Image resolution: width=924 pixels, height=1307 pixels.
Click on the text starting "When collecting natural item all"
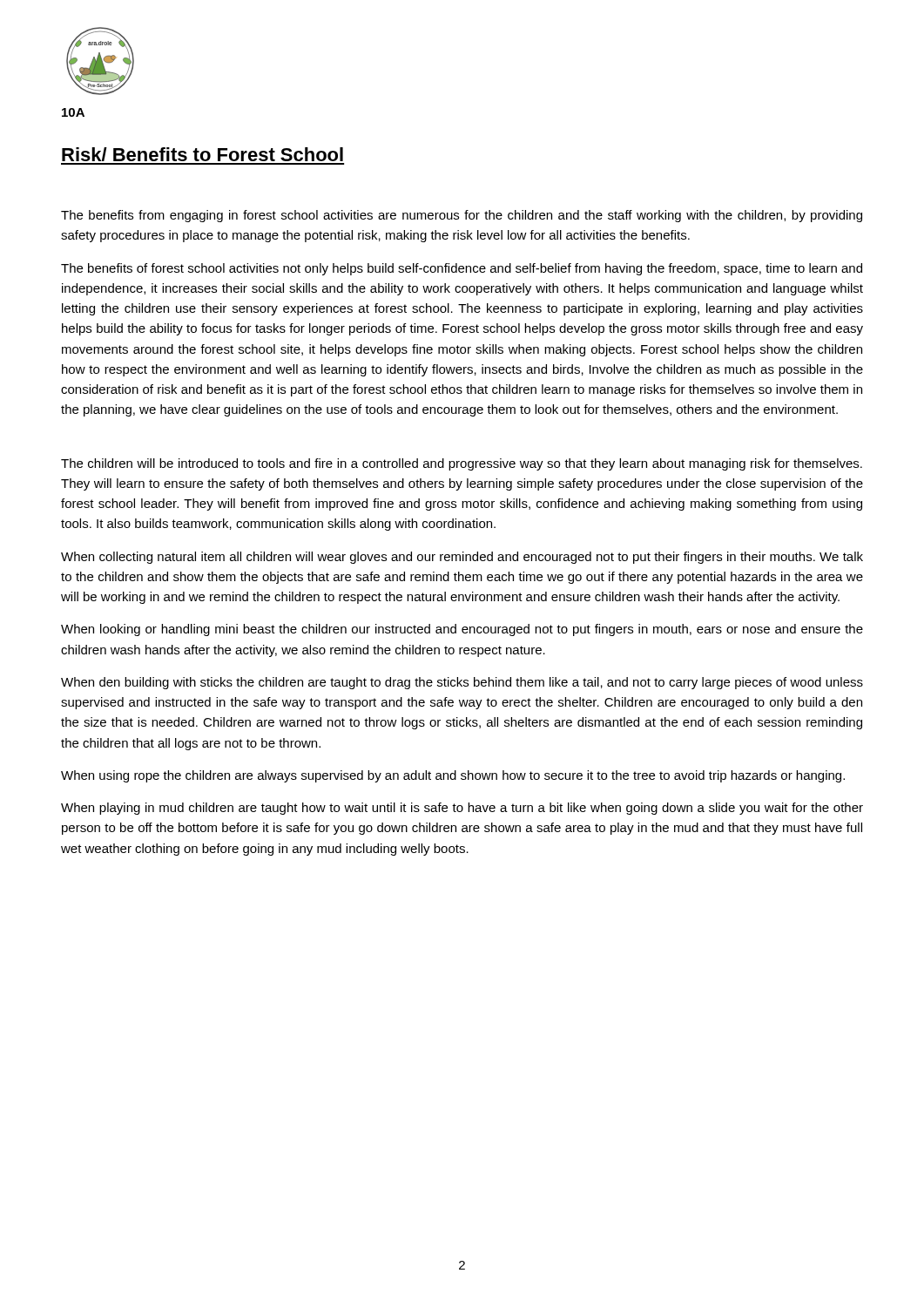(x=462, y=576)
